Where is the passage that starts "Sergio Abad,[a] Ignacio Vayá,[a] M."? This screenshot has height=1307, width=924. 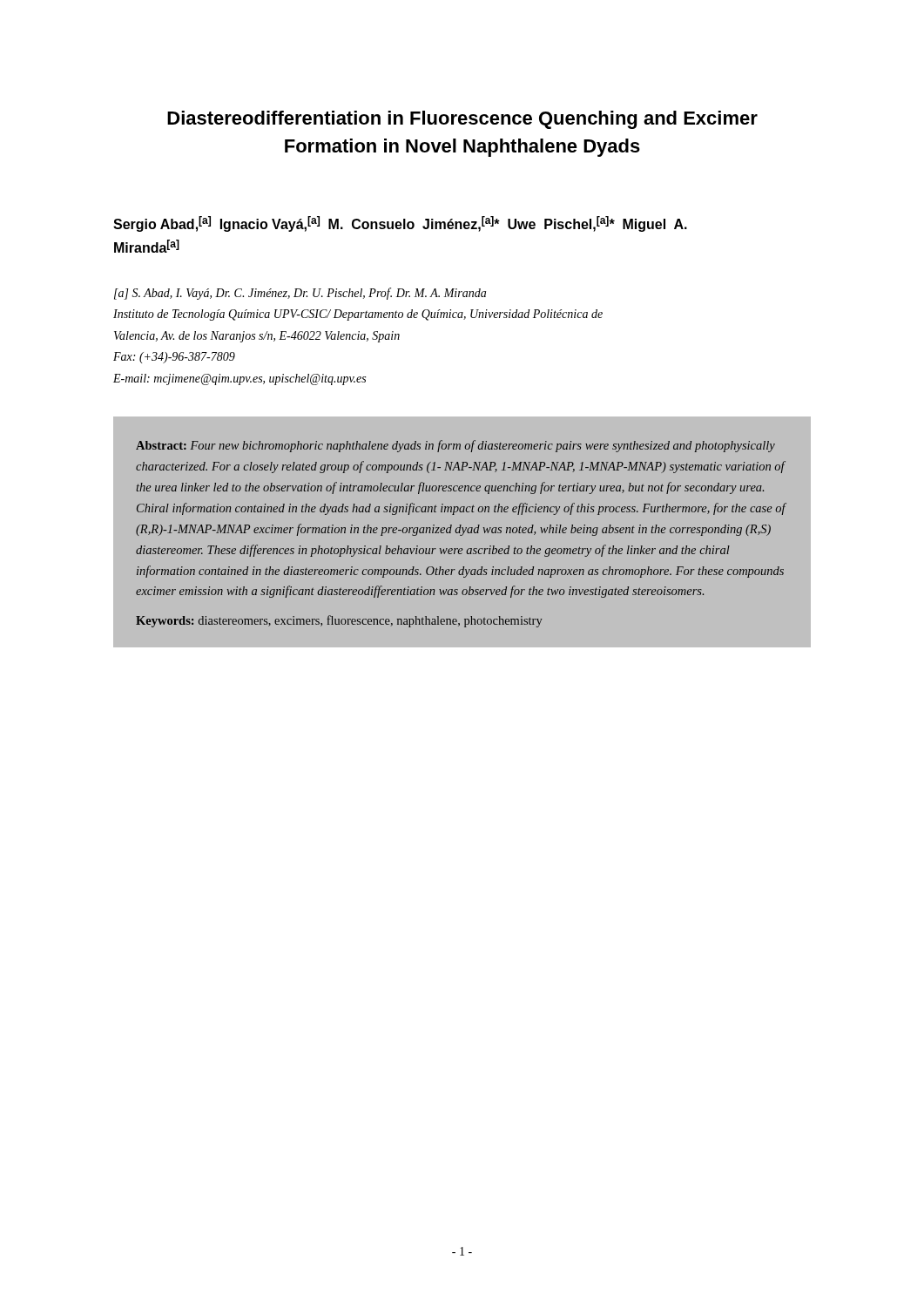click(462, 236)
